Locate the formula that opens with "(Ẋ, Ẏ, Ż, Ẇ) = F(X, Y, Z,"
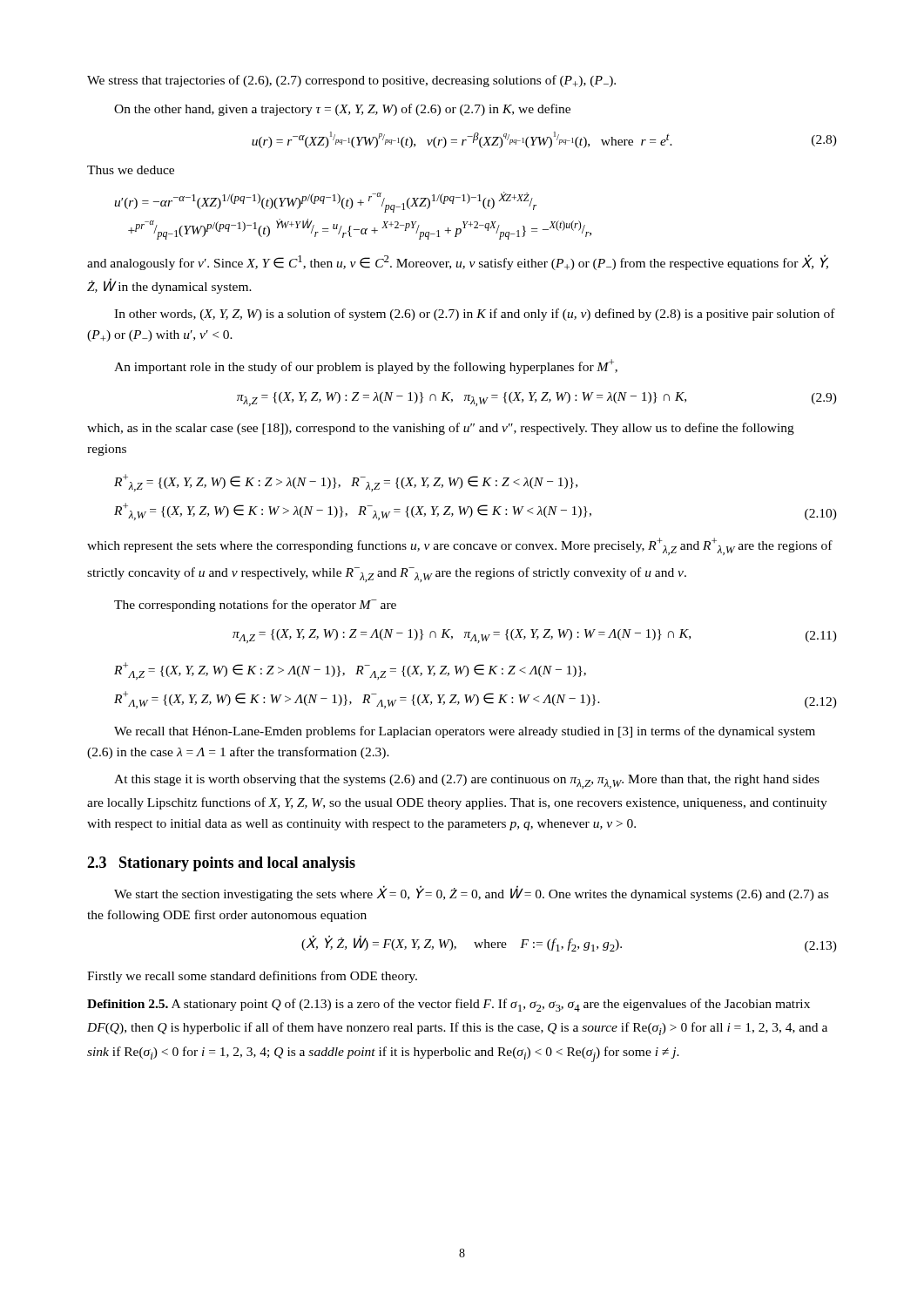The height and width of the screenshot is (1307, 924). point(569,945)
